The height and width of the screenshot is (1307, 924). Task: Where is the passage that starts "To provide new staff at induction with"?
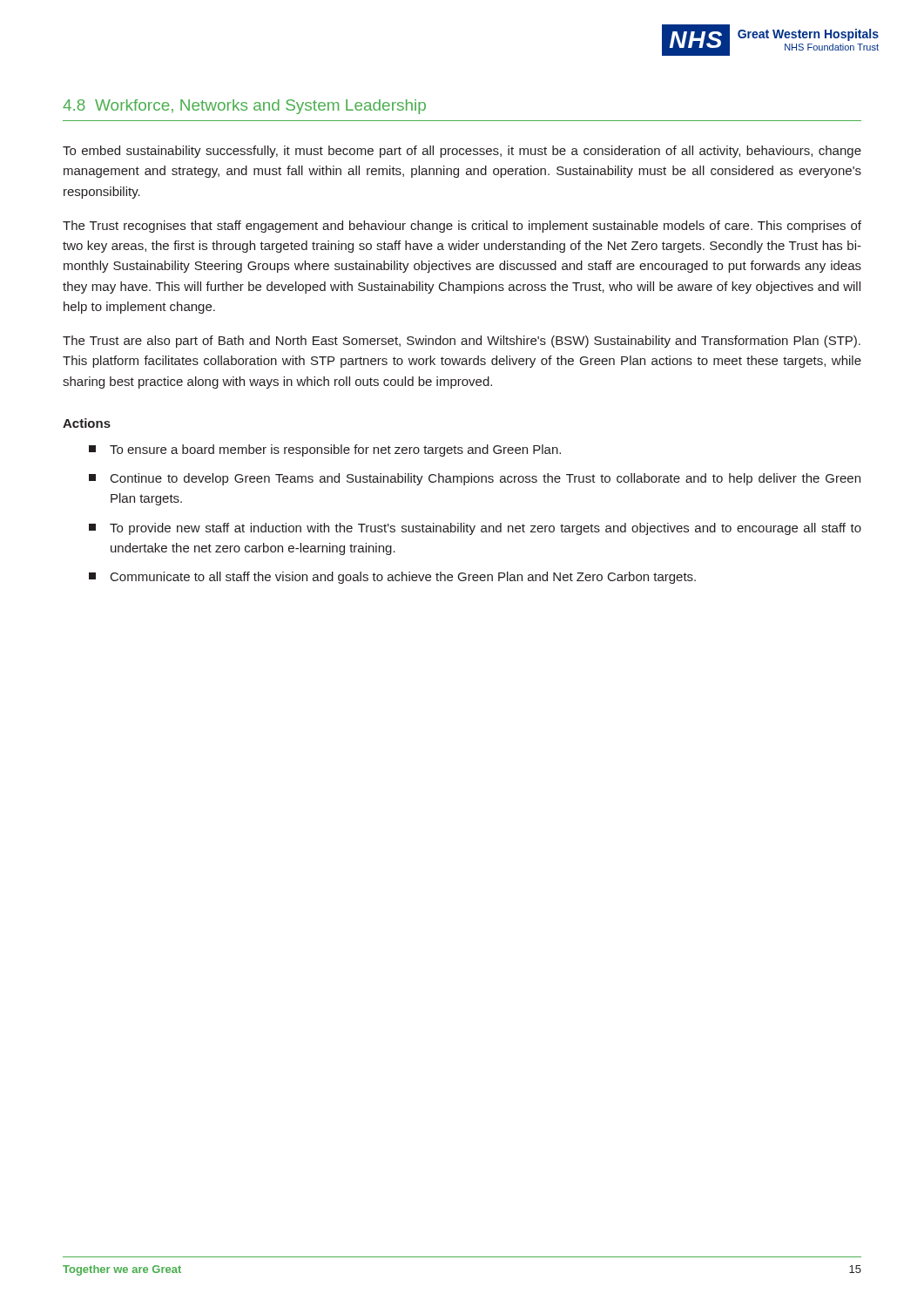[x=475, y=537]
